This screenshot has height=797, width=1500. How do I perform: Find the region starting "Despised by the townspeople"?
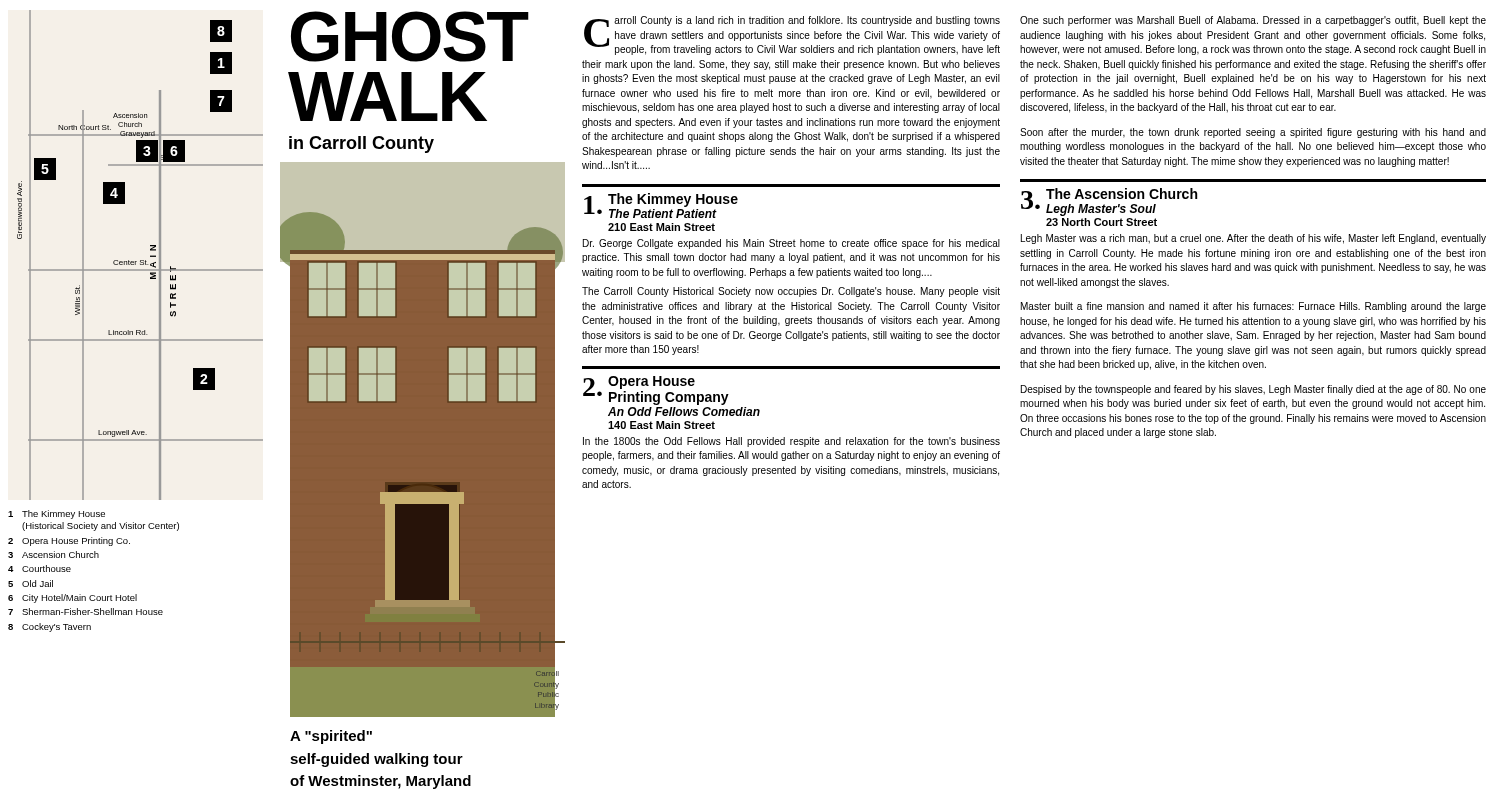coord(1253,411)
